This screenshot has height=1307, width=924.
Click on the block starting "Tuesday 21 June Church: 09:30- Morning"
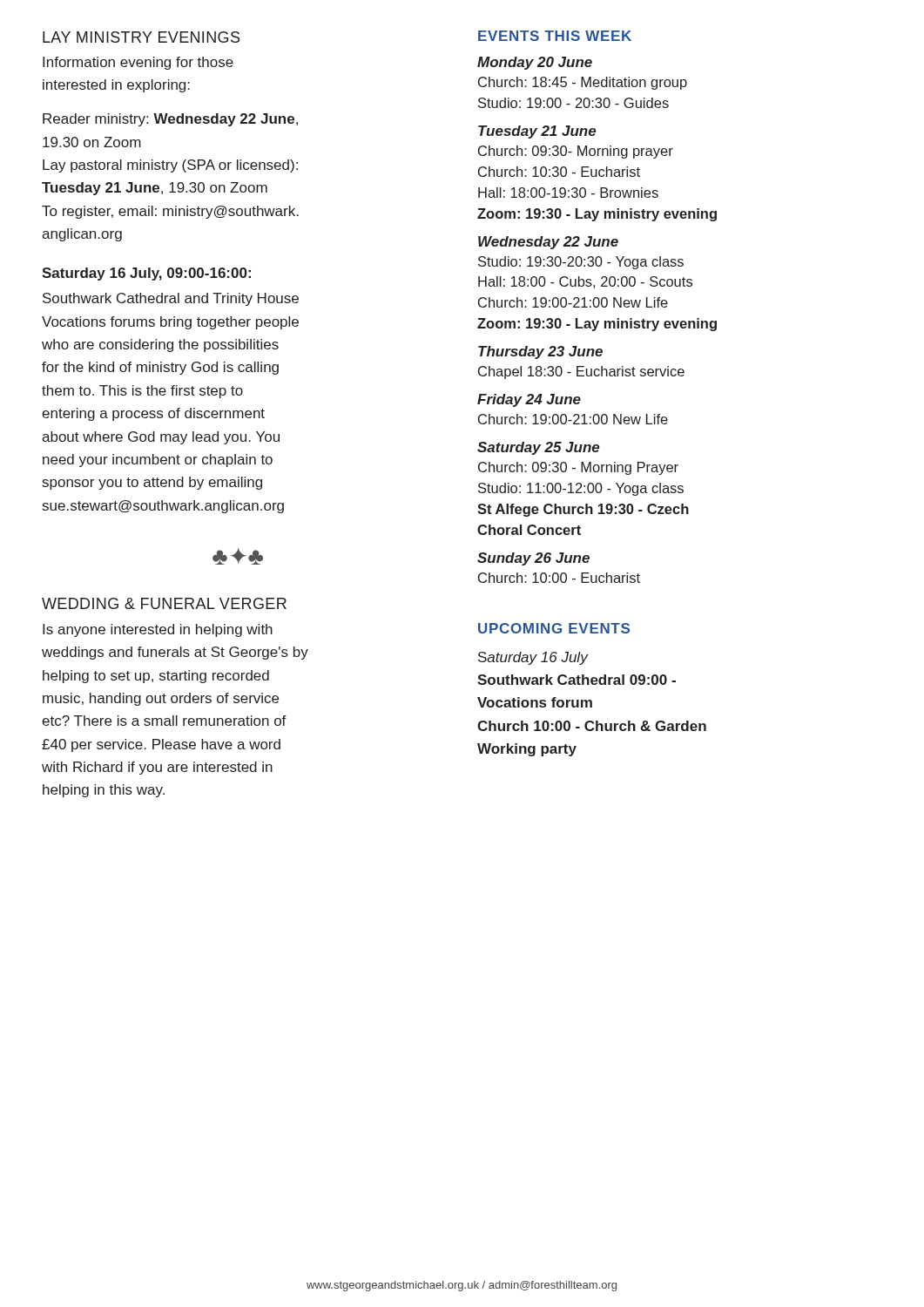[x=537, y=132]
